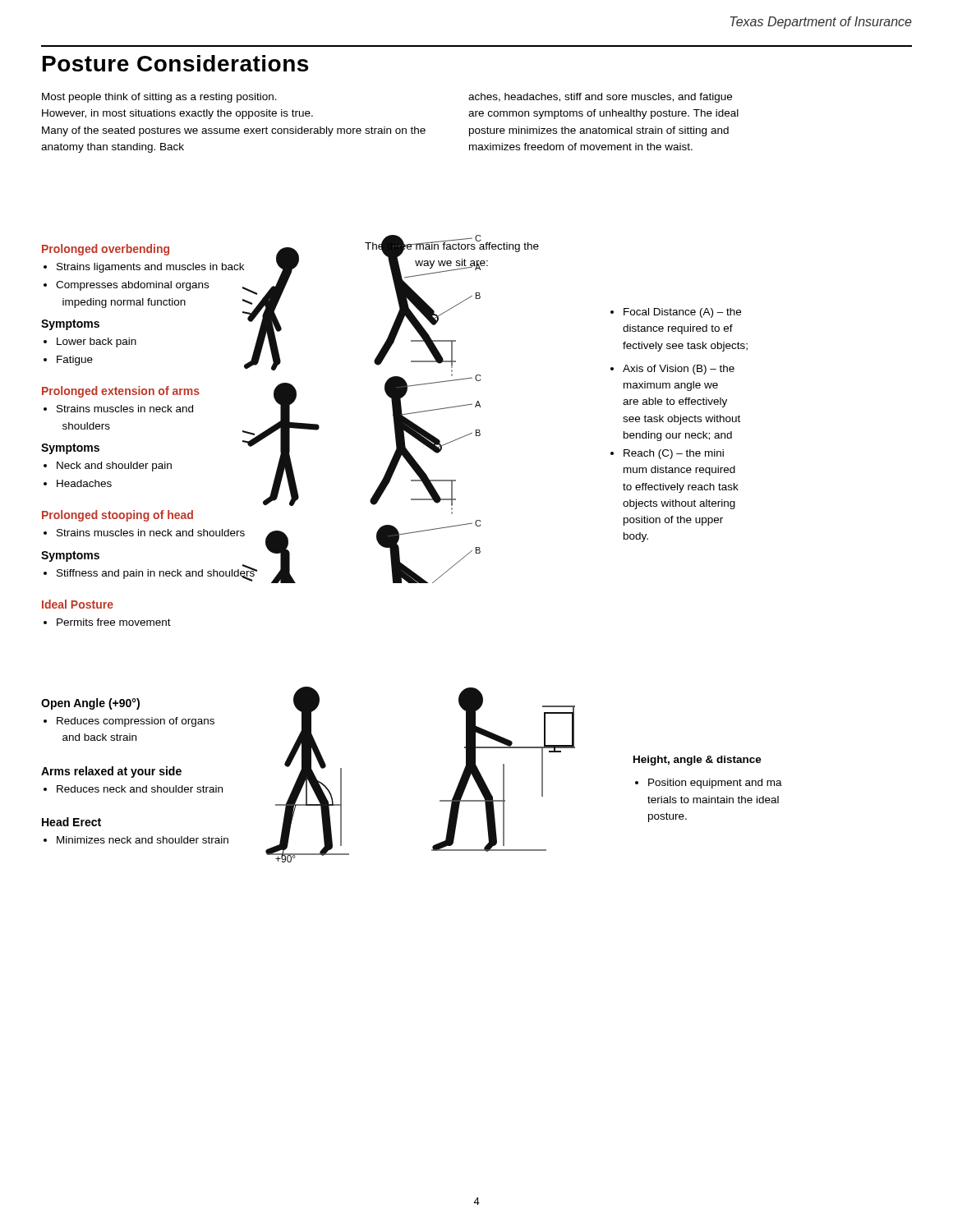Find the block on this page that starts "Stiffness and pain in"
This screenshot has width=953, height=1232.
[155, 573]
